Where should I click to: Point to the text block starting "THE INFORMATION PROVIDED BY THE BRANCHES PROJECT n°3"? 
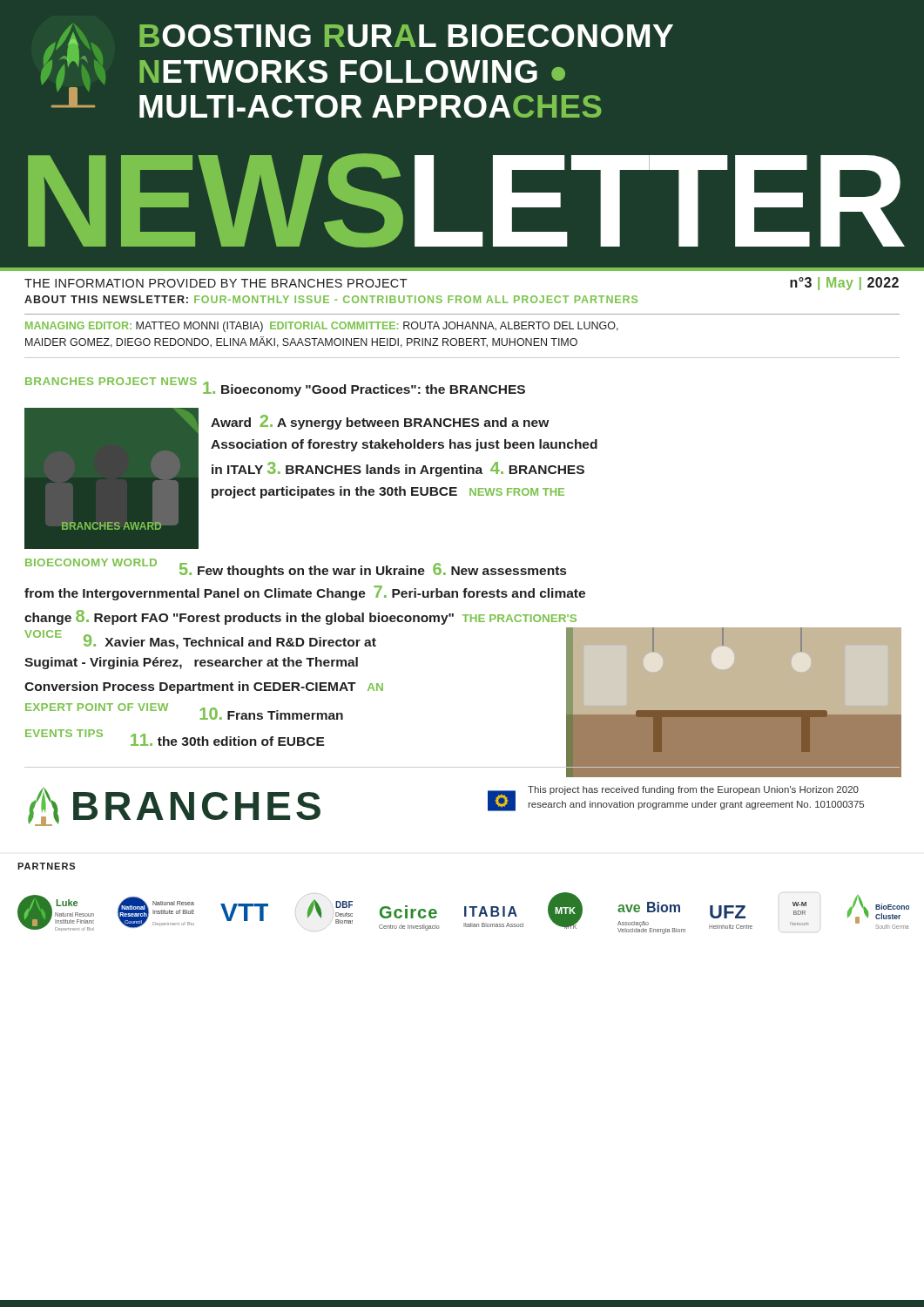click(214, 285)
